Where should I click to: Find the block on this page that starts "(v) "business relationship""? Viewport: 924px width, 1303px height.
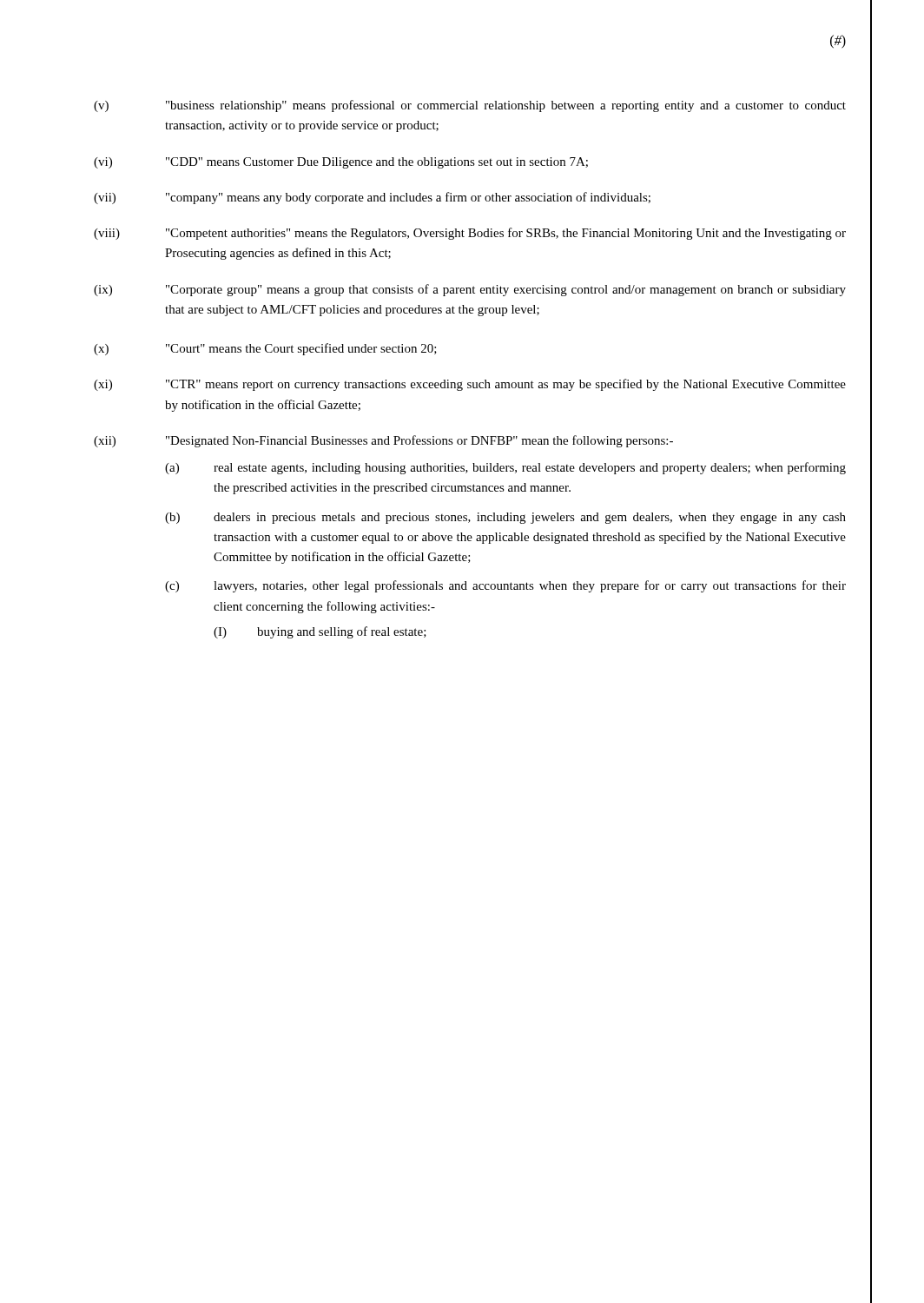(470, 116)
